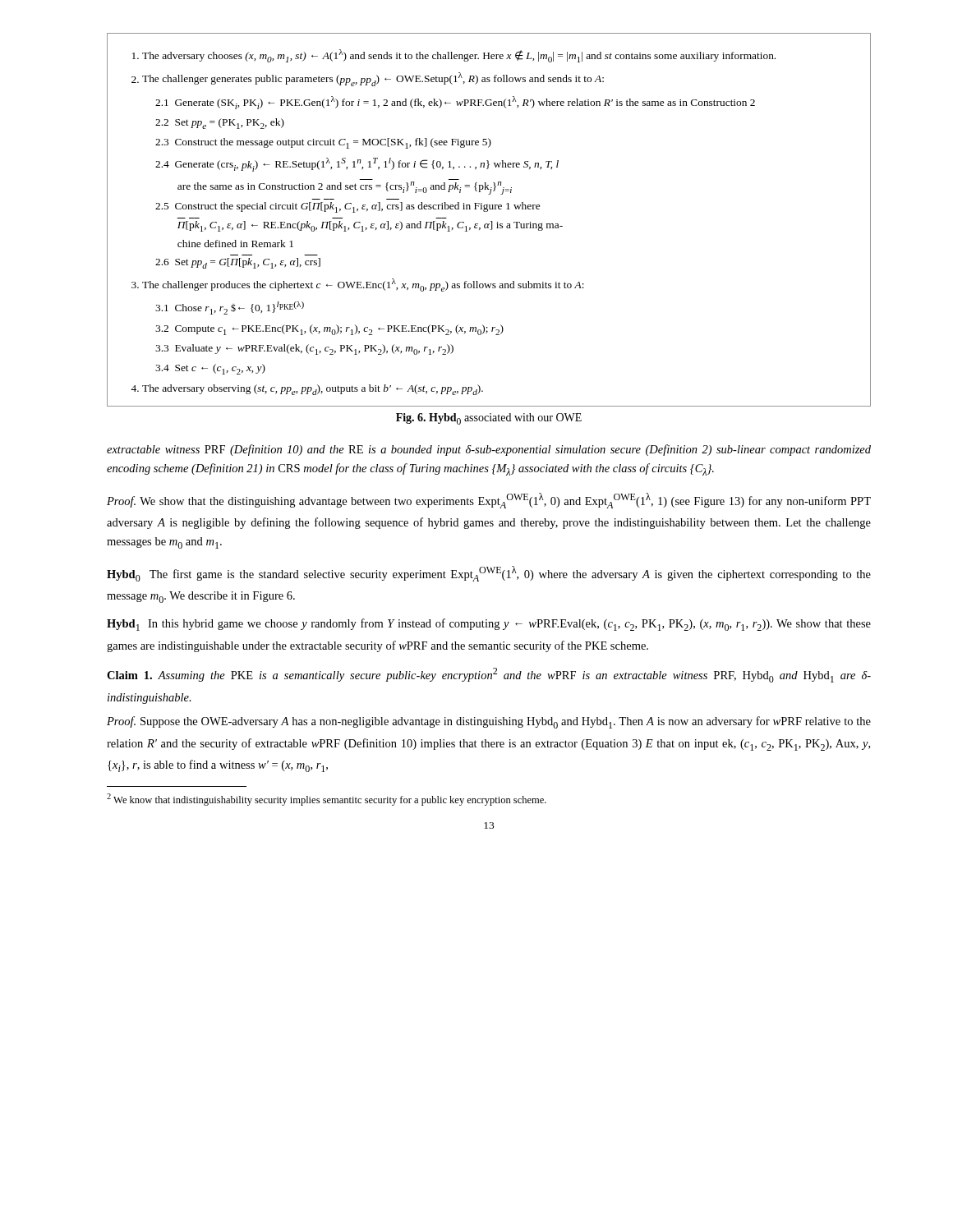Point to the text block starting "Proof. Suppose the"
The image size is (953, 1232).
coord(489,745)
